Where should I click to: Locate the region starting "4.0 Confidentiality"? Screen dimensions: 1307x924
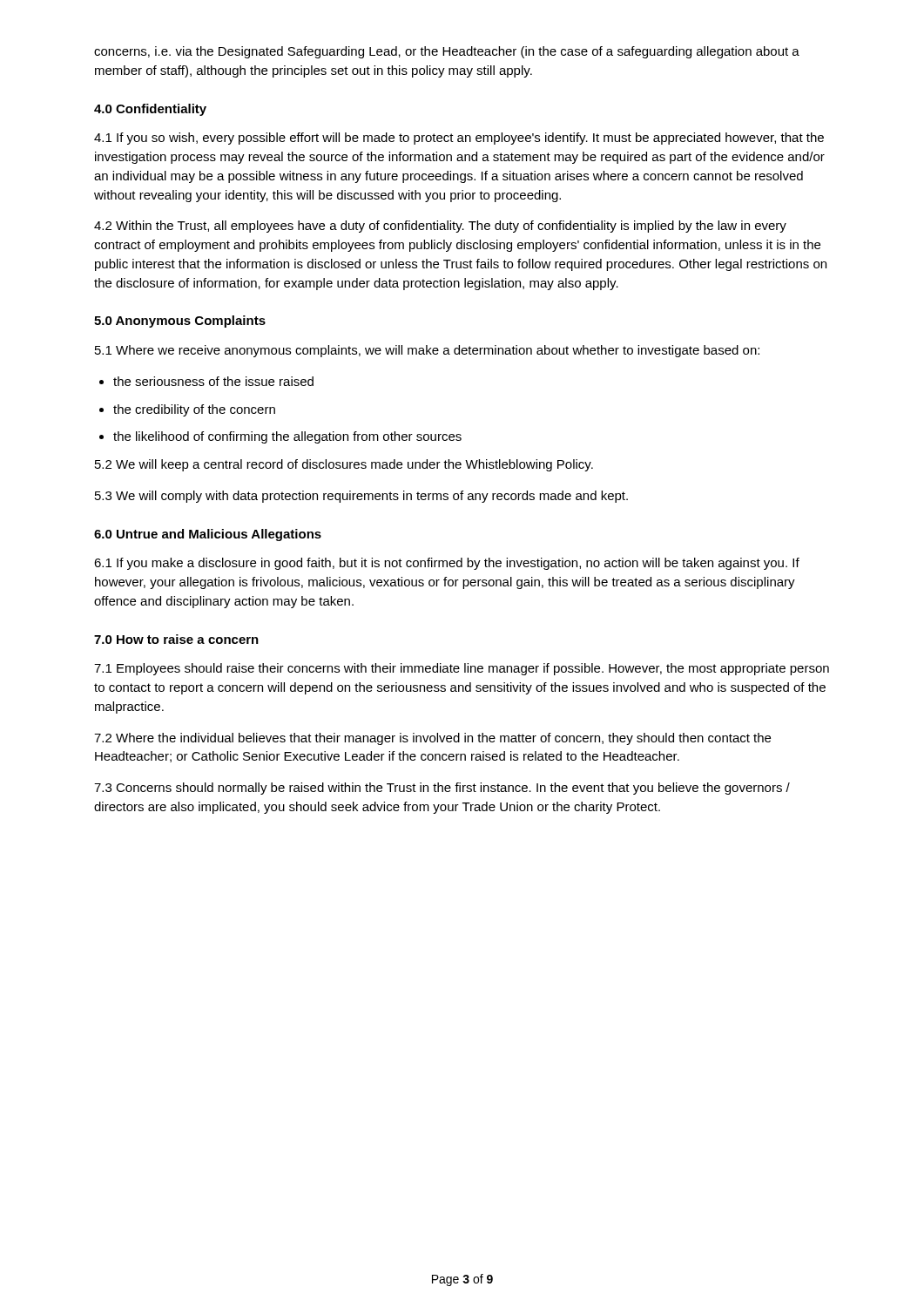tap(150, 108)
